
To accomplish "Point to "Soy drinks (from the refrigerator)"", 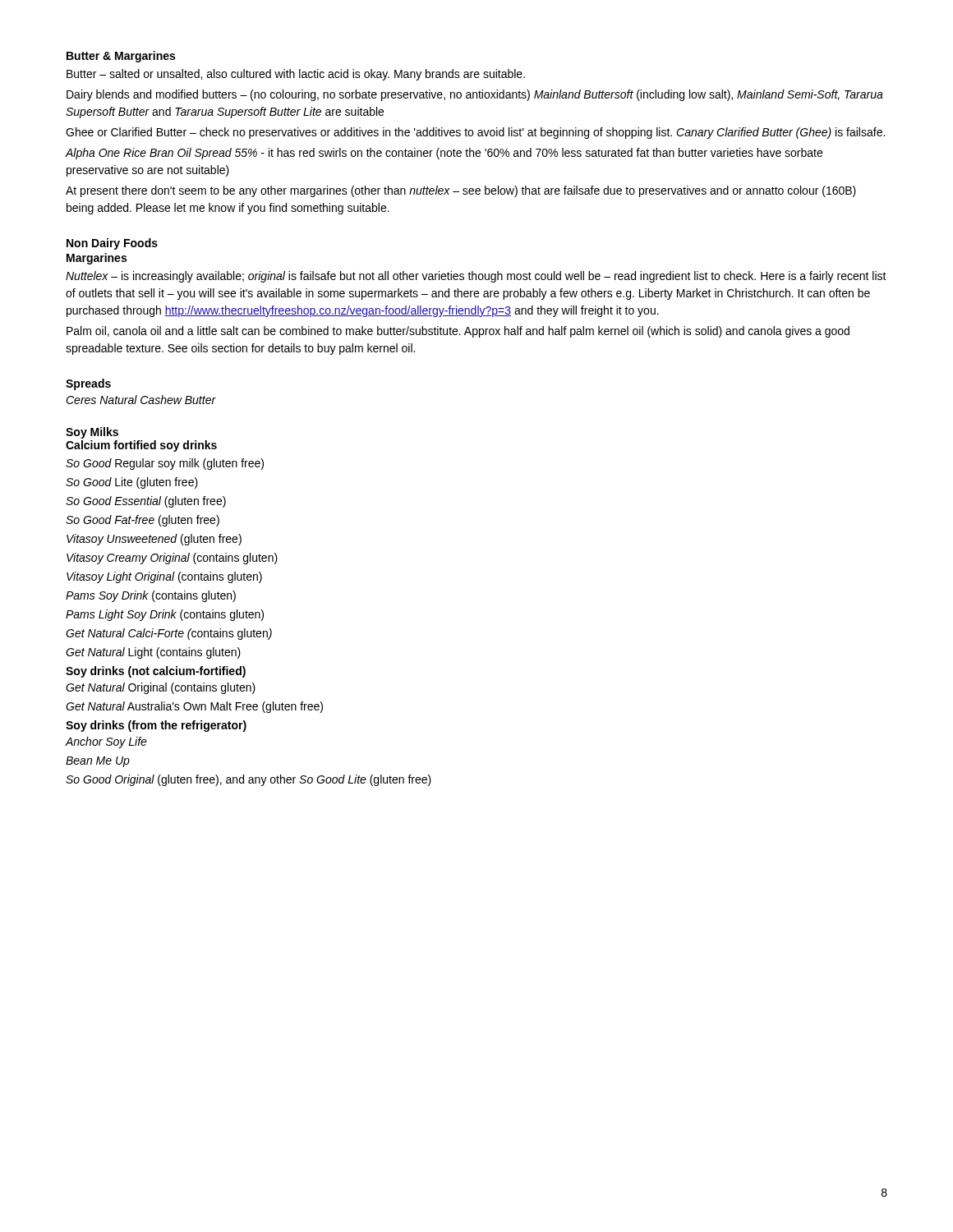I will pyautogui.click(x=156, y=725).
